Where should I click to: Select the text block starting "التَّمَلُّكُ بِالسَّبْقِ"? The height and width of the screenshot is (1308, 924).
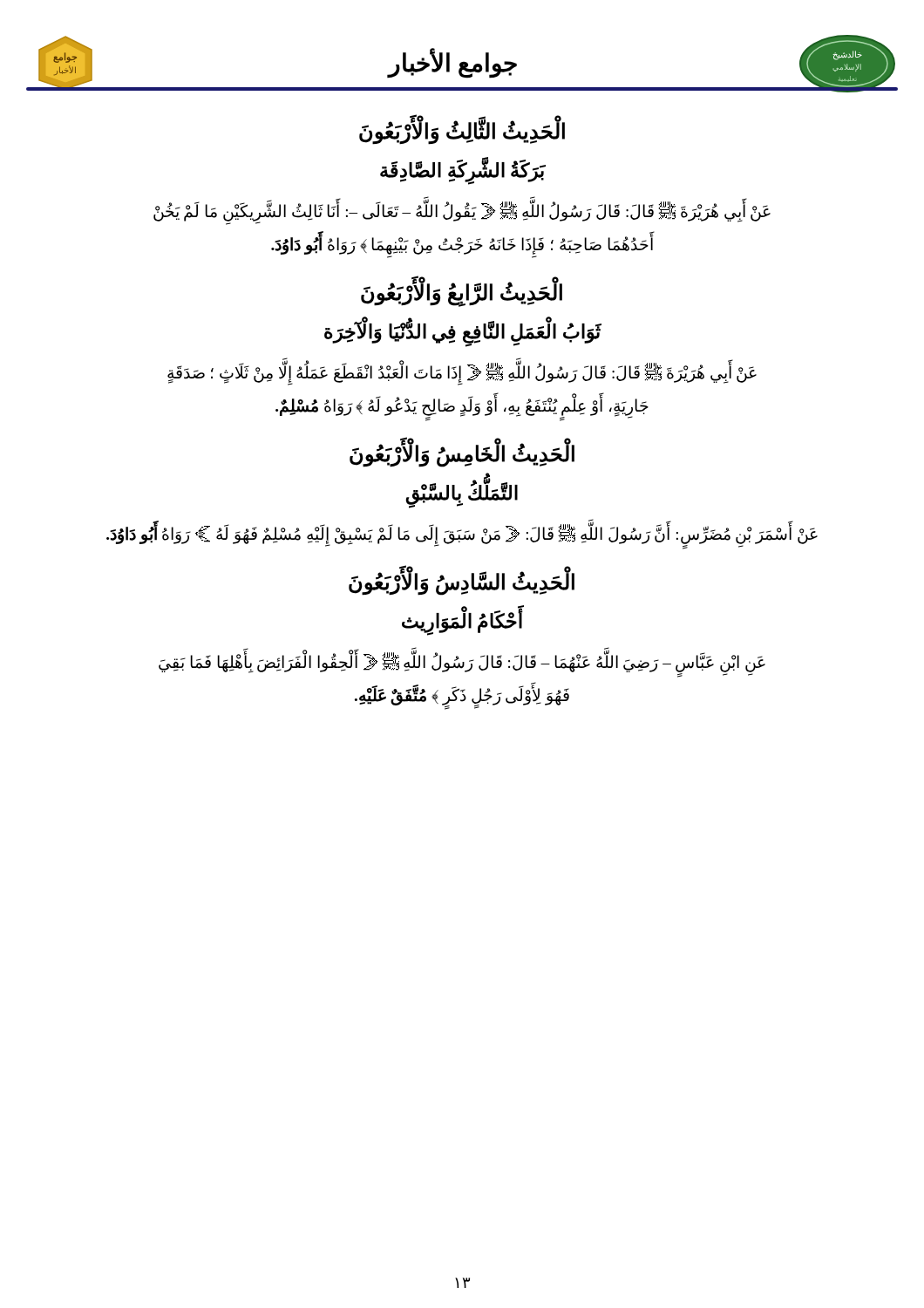click(462, 493)
